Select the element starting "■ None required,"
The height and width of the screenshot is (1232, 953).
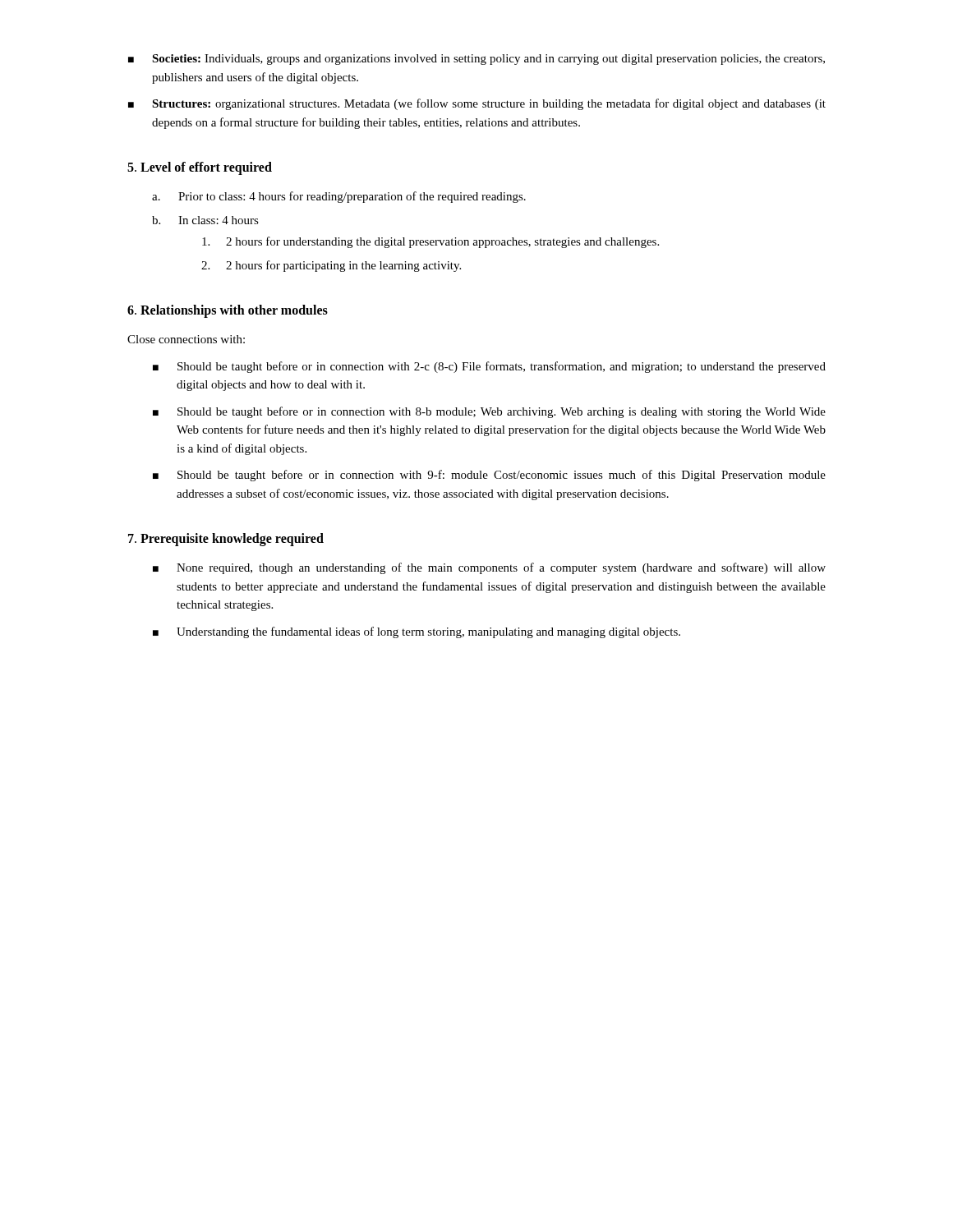[489, 586]
